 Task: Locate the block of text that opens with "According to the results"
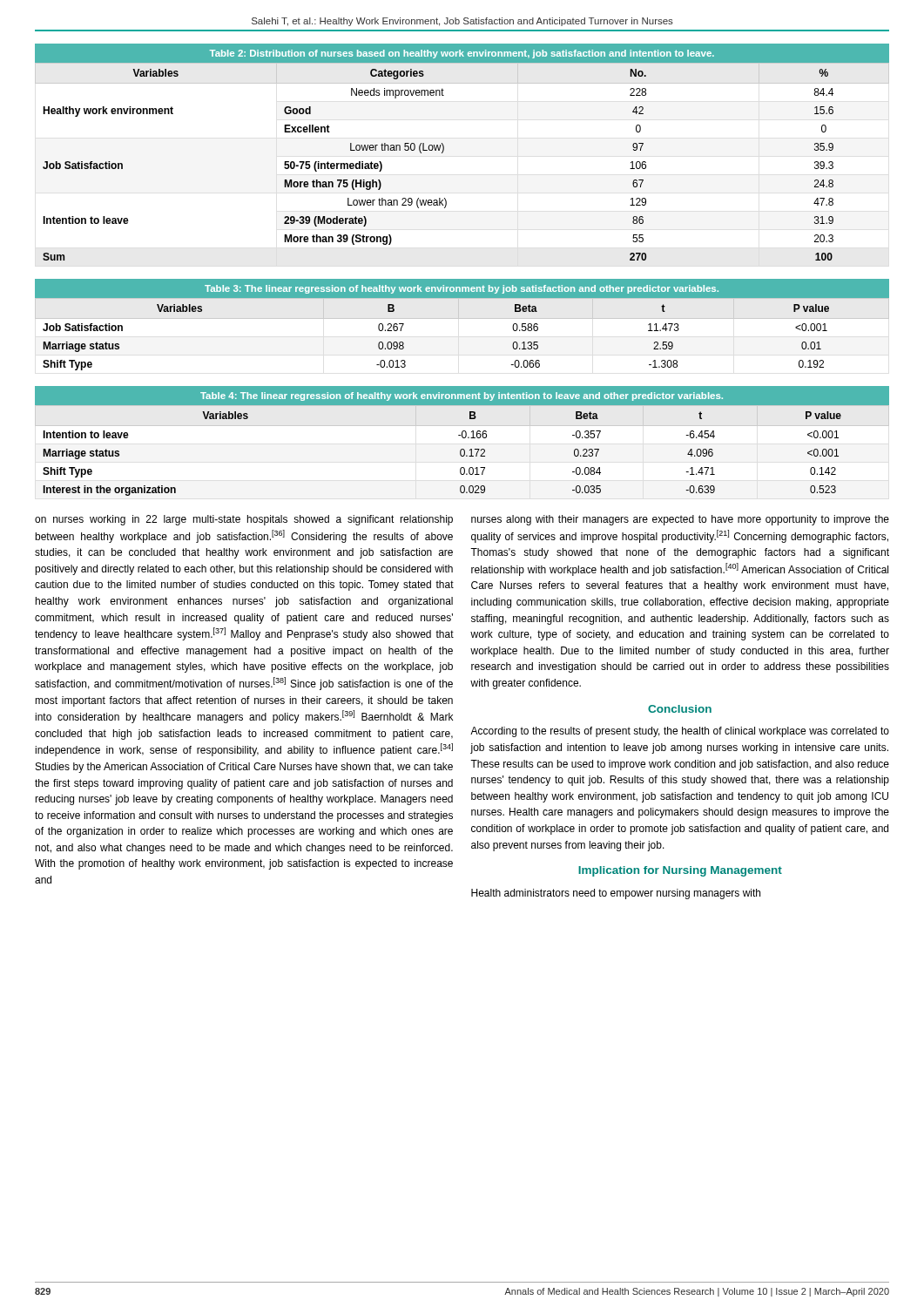680,788
